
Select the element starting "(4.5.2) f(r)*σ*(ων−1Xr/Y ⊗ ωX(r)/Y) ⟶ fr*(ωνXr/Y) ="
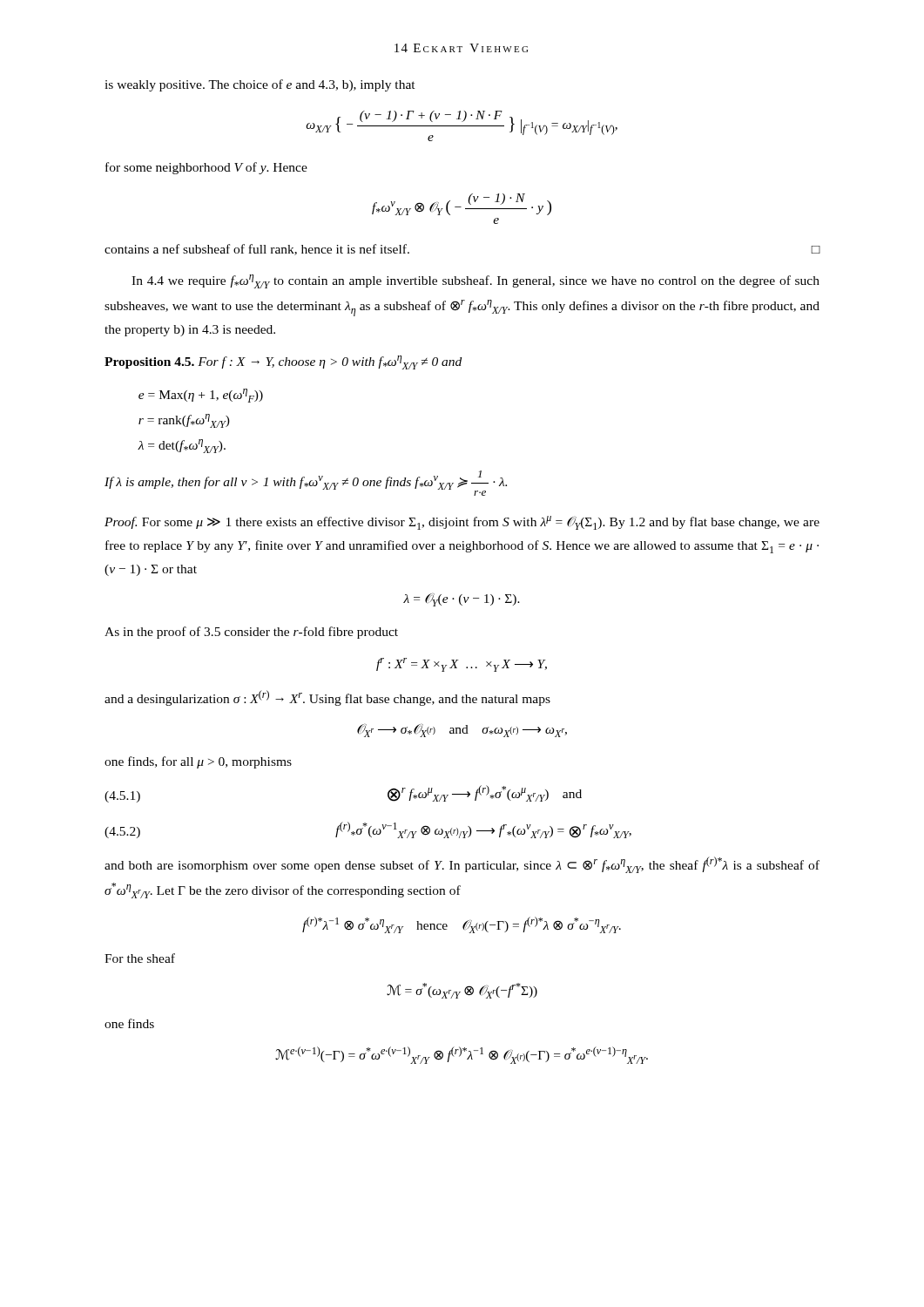(462, 832)
